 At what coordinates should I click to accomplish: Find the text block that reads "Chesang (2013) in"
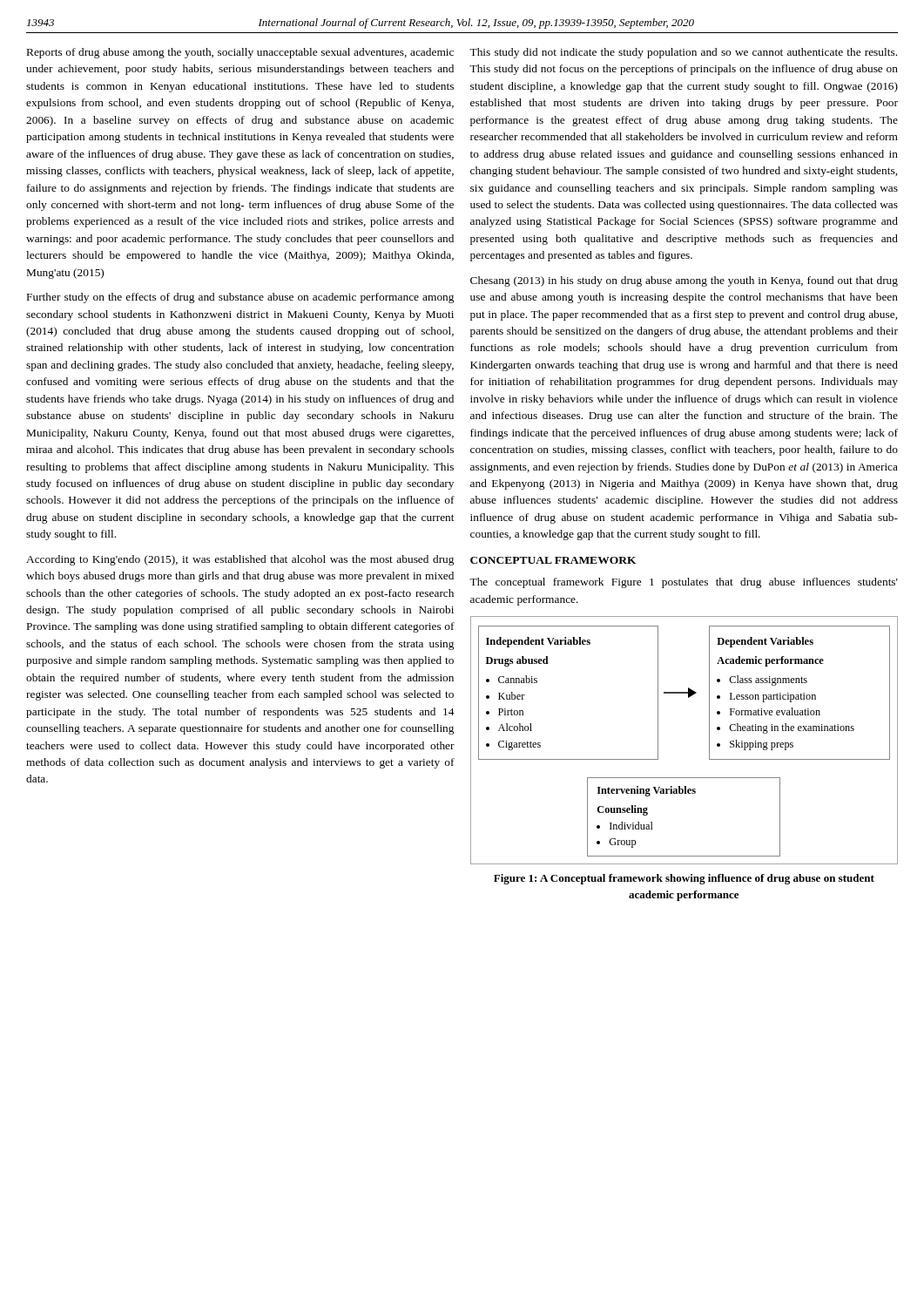tap(684, 407)
